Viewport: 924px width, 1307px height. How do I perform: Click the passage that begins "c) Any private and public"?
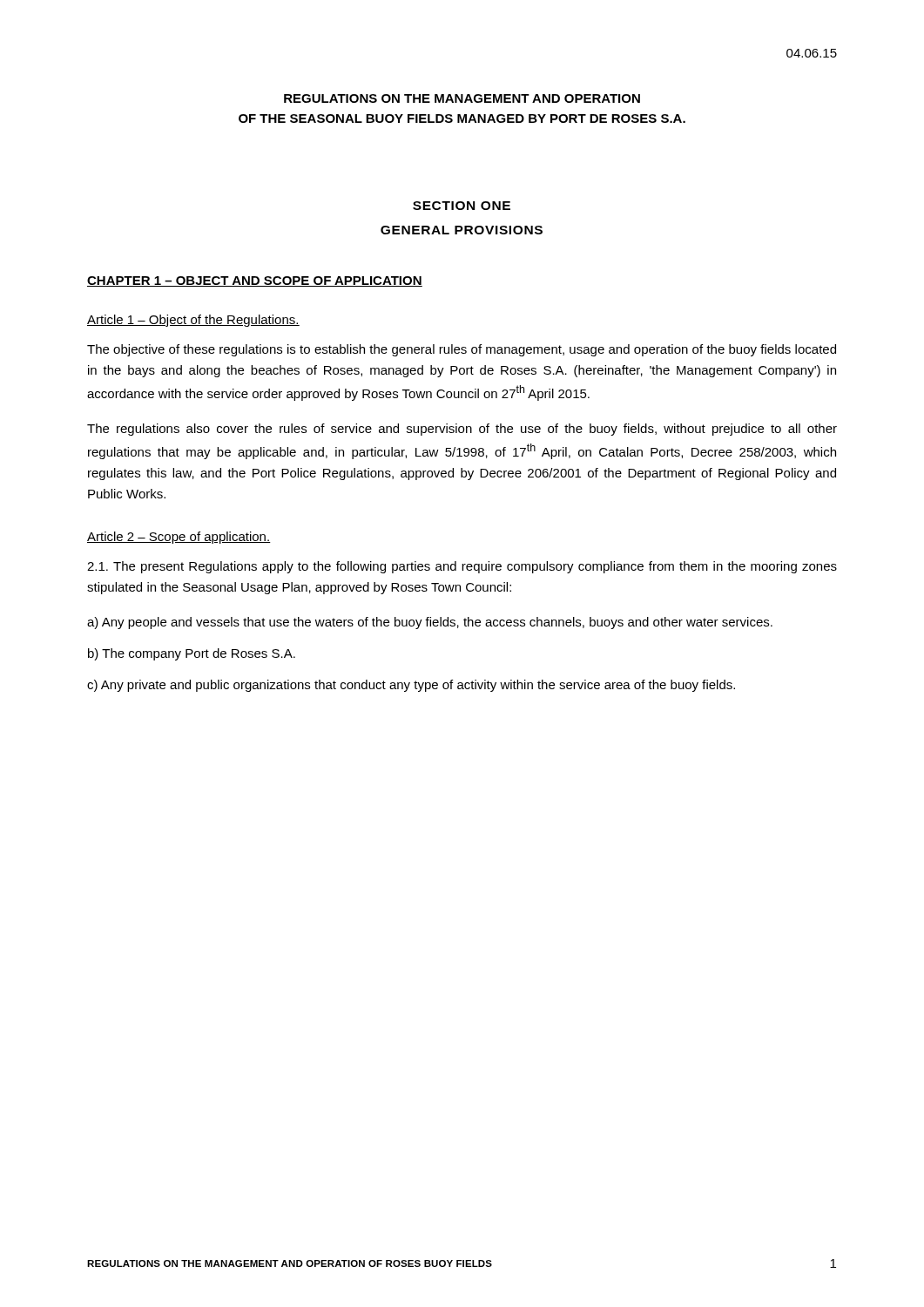412,684
